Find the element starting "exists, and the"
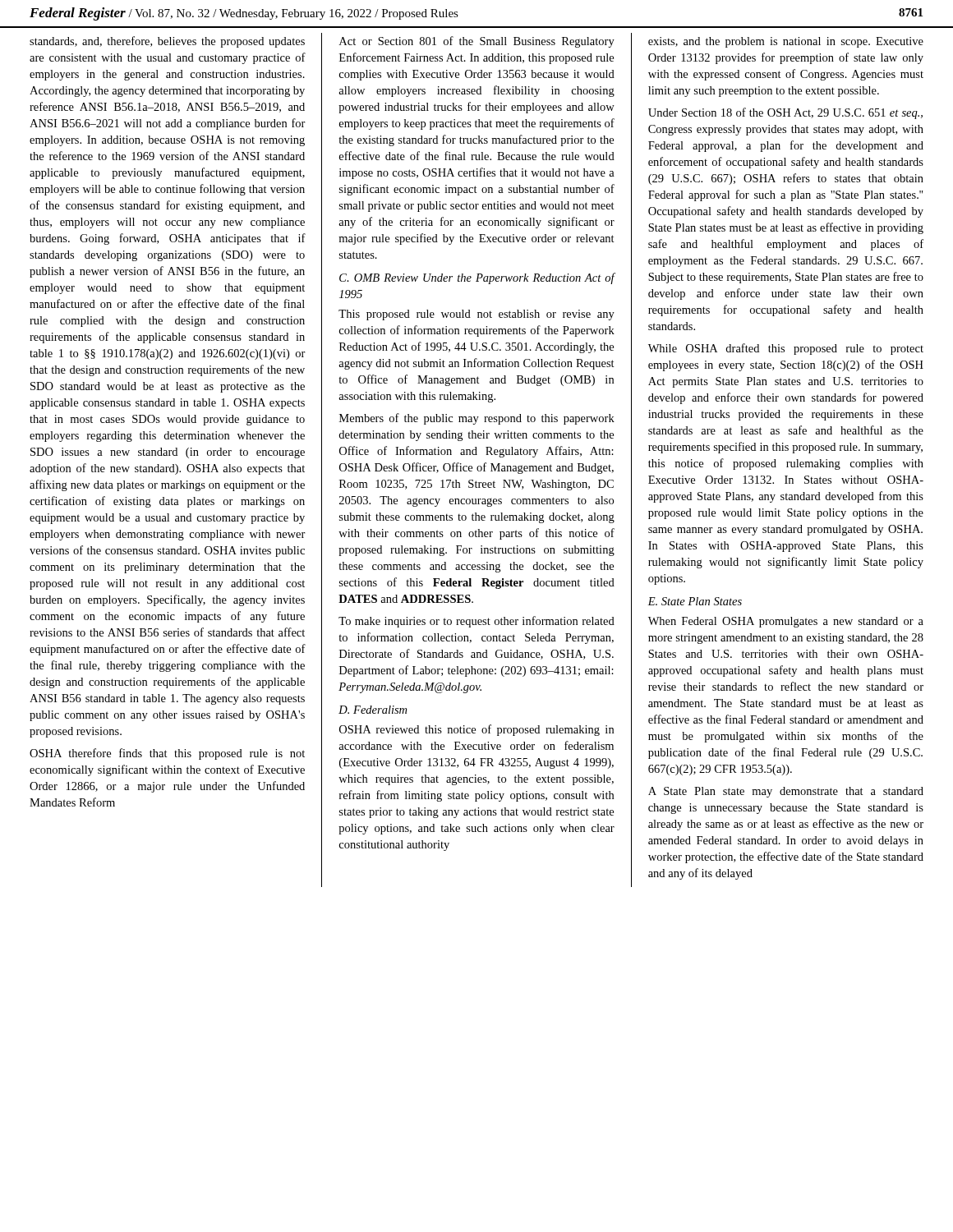This screenshot has height=1232, width=953. pyautogui.click(x=786, y=310)
